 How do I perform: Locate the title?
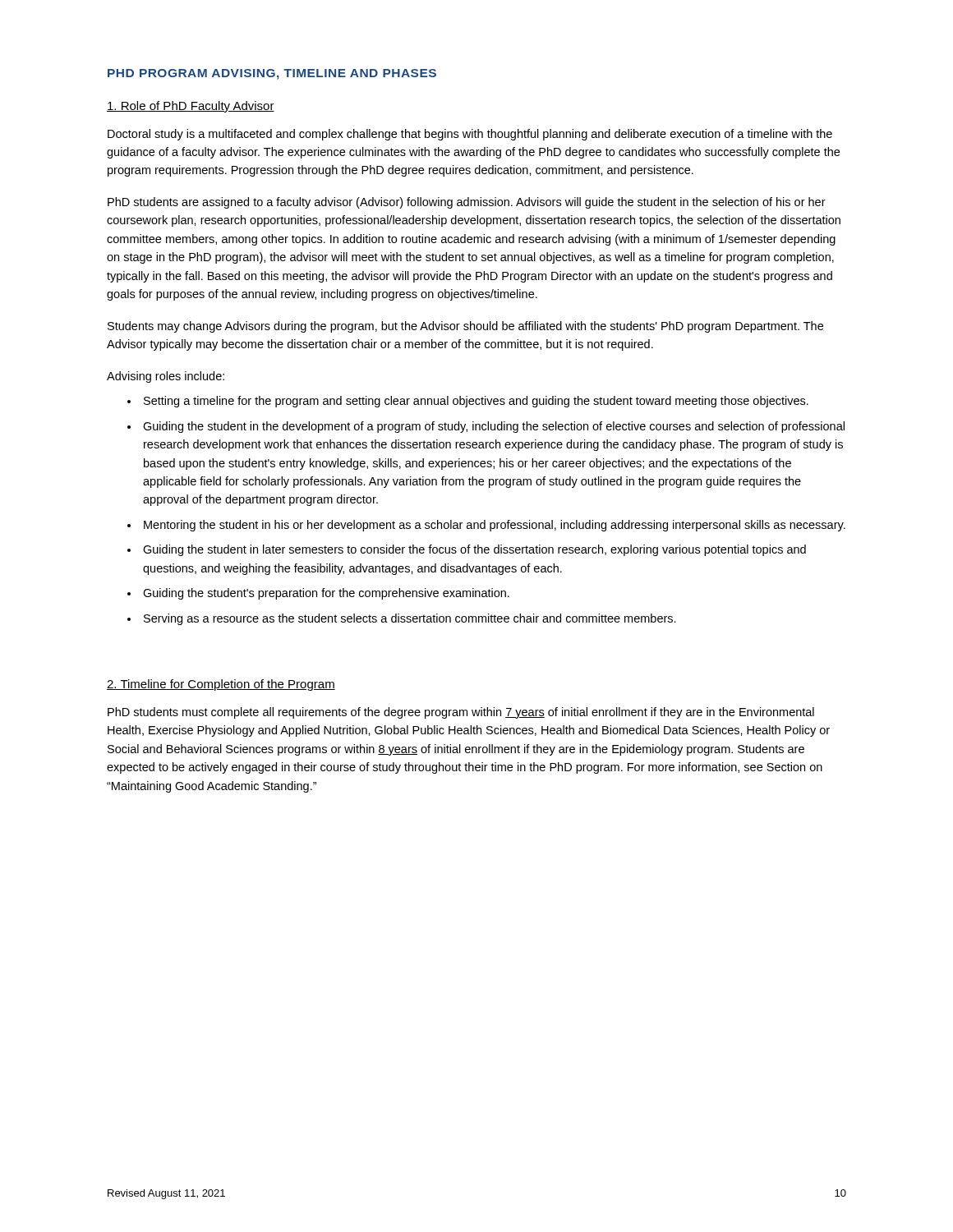(x=272, y=73)
